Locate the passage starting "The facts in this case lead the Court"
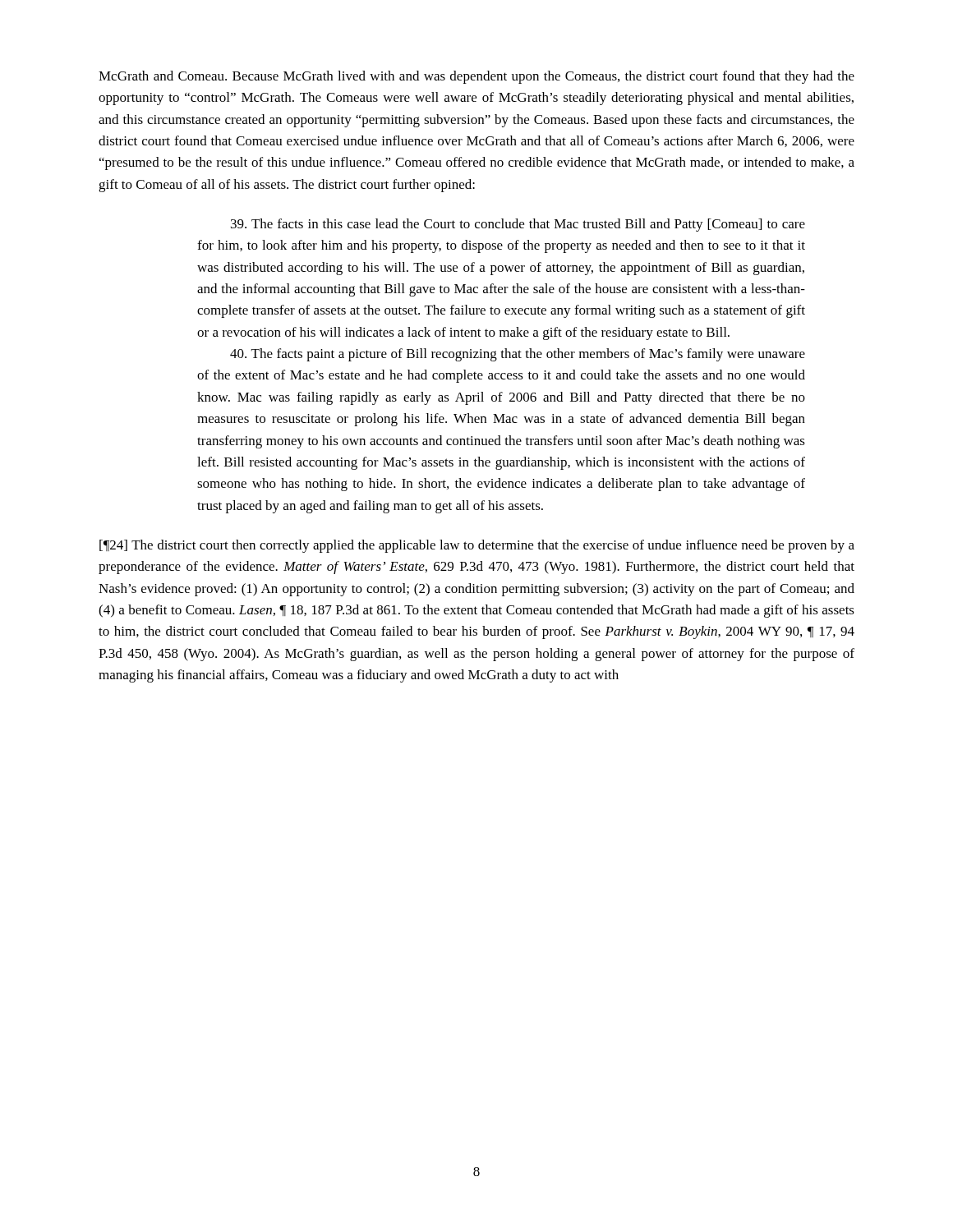This screenshot has height=1232, width=953. coord(501,365)
